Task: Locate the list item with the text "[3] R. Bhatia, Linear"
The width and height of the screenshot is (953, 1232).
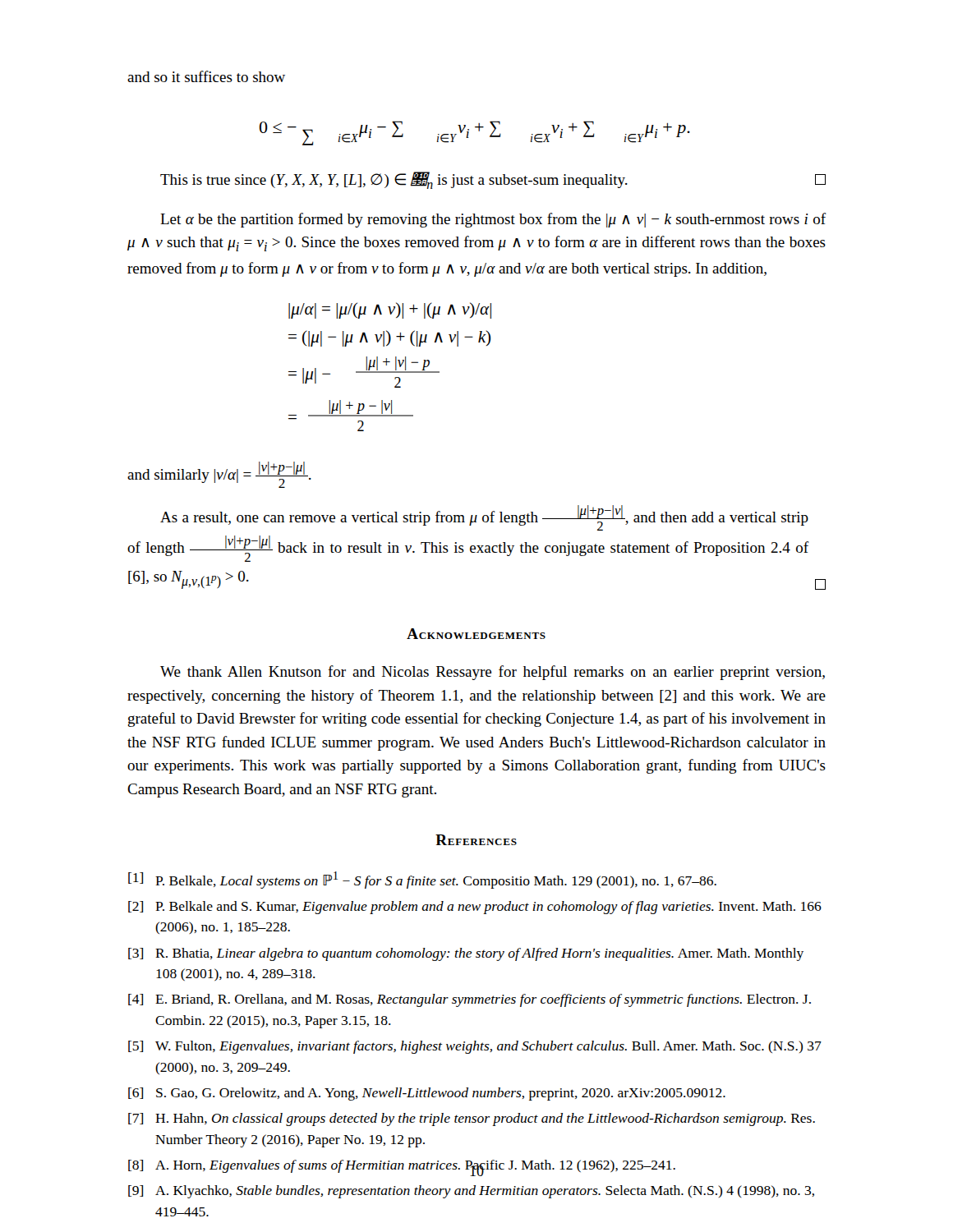Action: tap(476, 963)
